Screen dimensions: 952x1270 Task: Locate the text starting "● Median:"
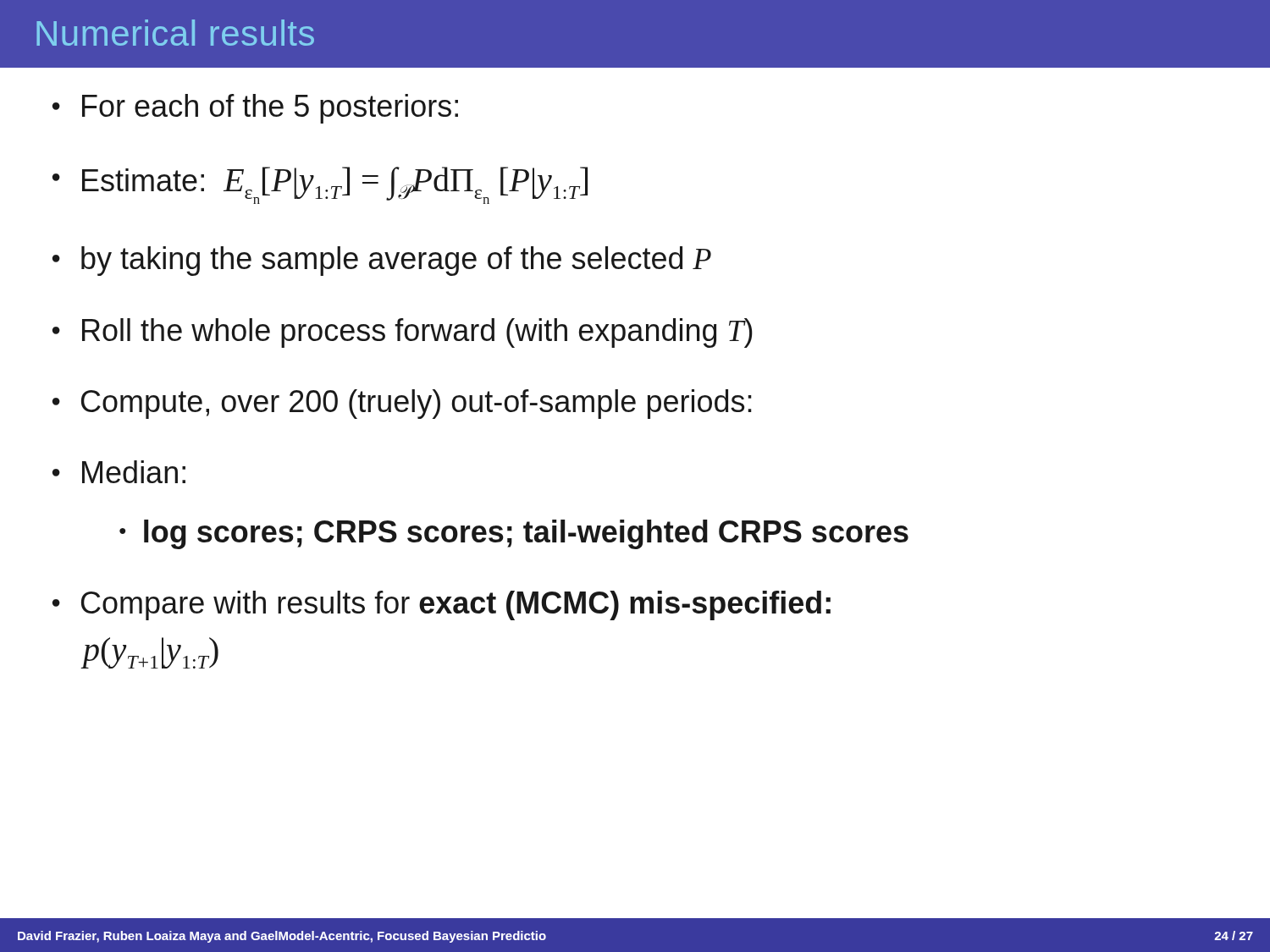119,473
